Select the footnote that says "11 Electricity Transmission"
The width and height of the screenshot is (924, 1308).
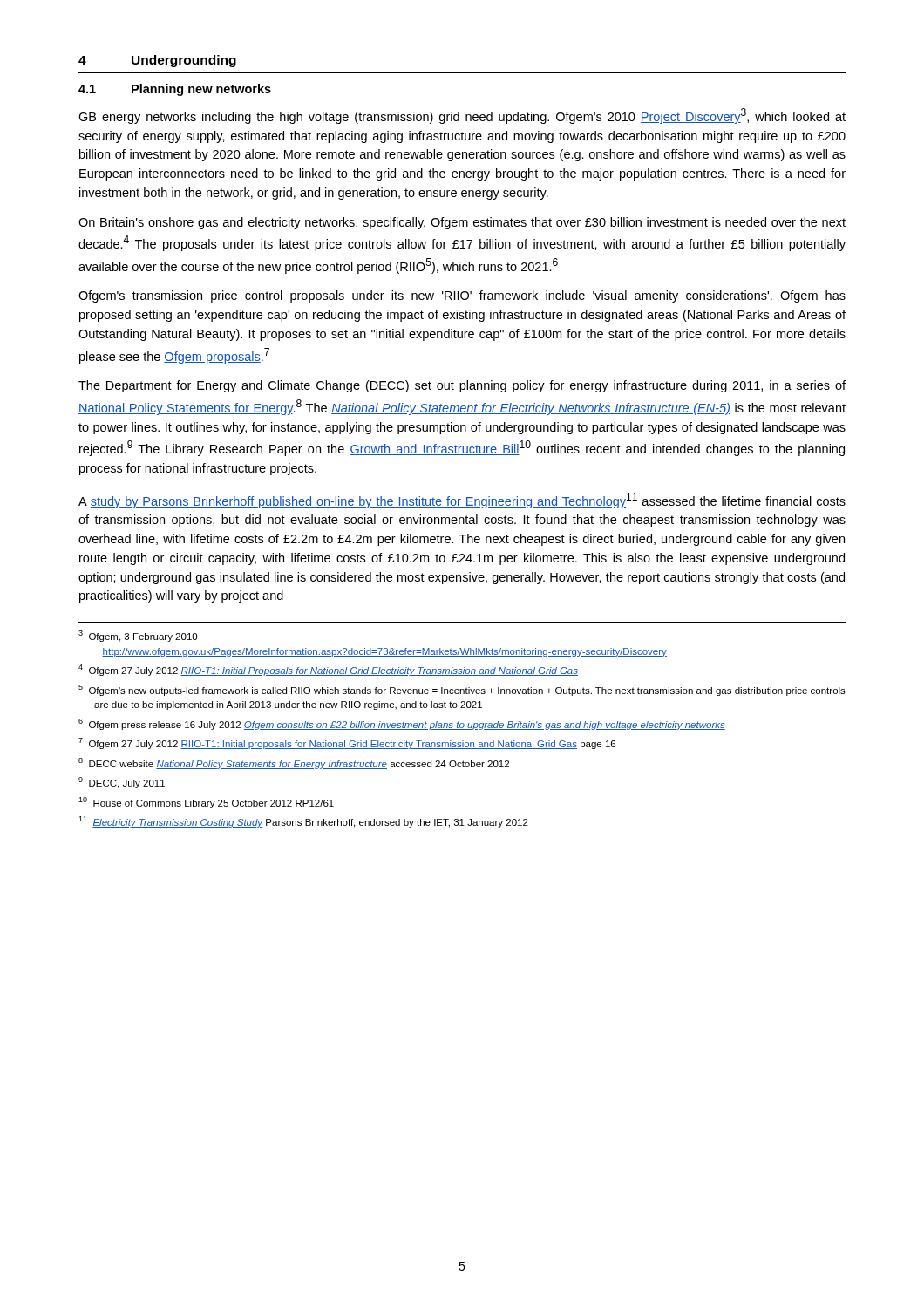tap(303, 821)
